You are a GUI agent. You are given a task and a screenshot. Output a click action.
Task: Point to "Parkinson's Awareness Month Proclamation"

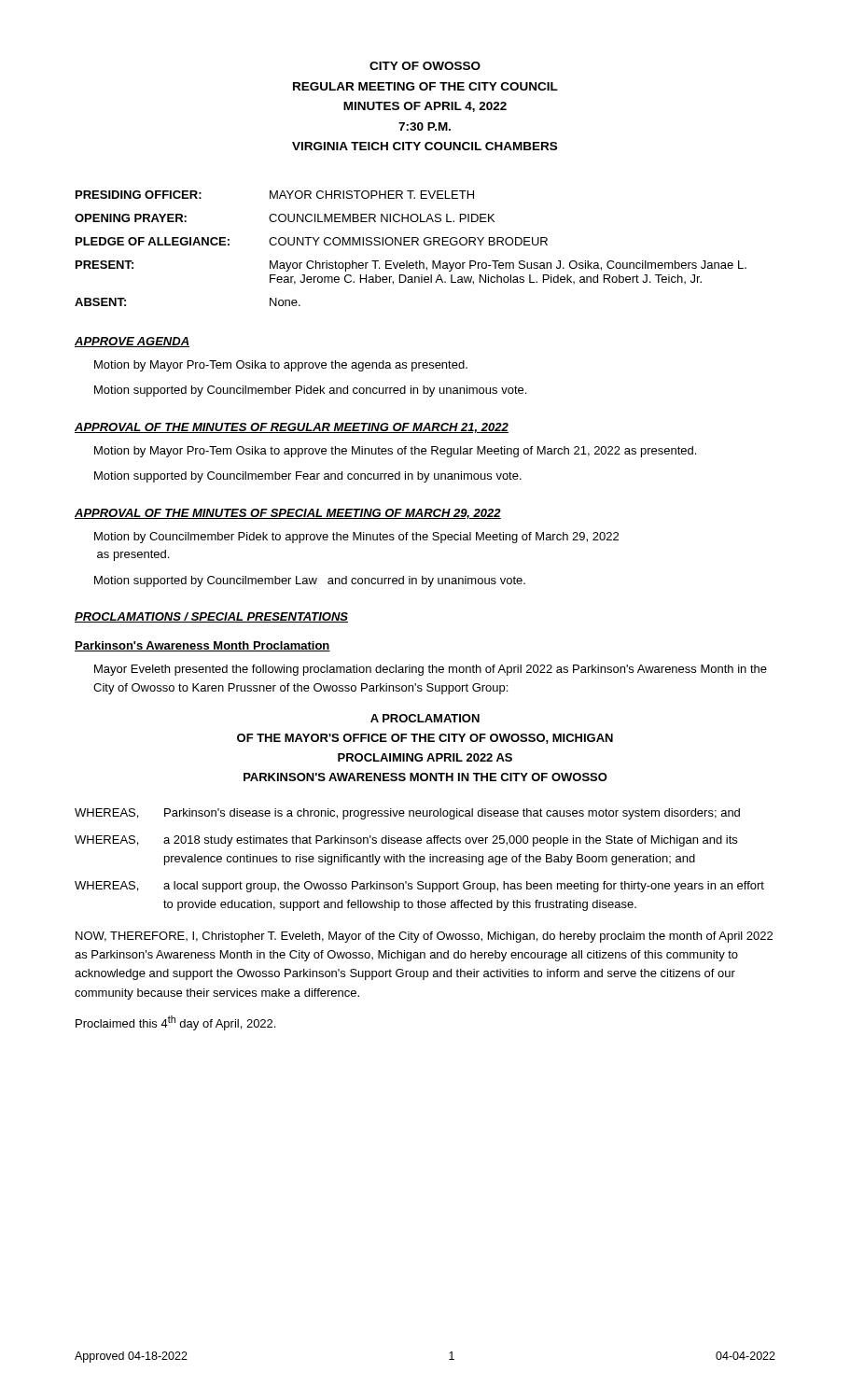202,646
